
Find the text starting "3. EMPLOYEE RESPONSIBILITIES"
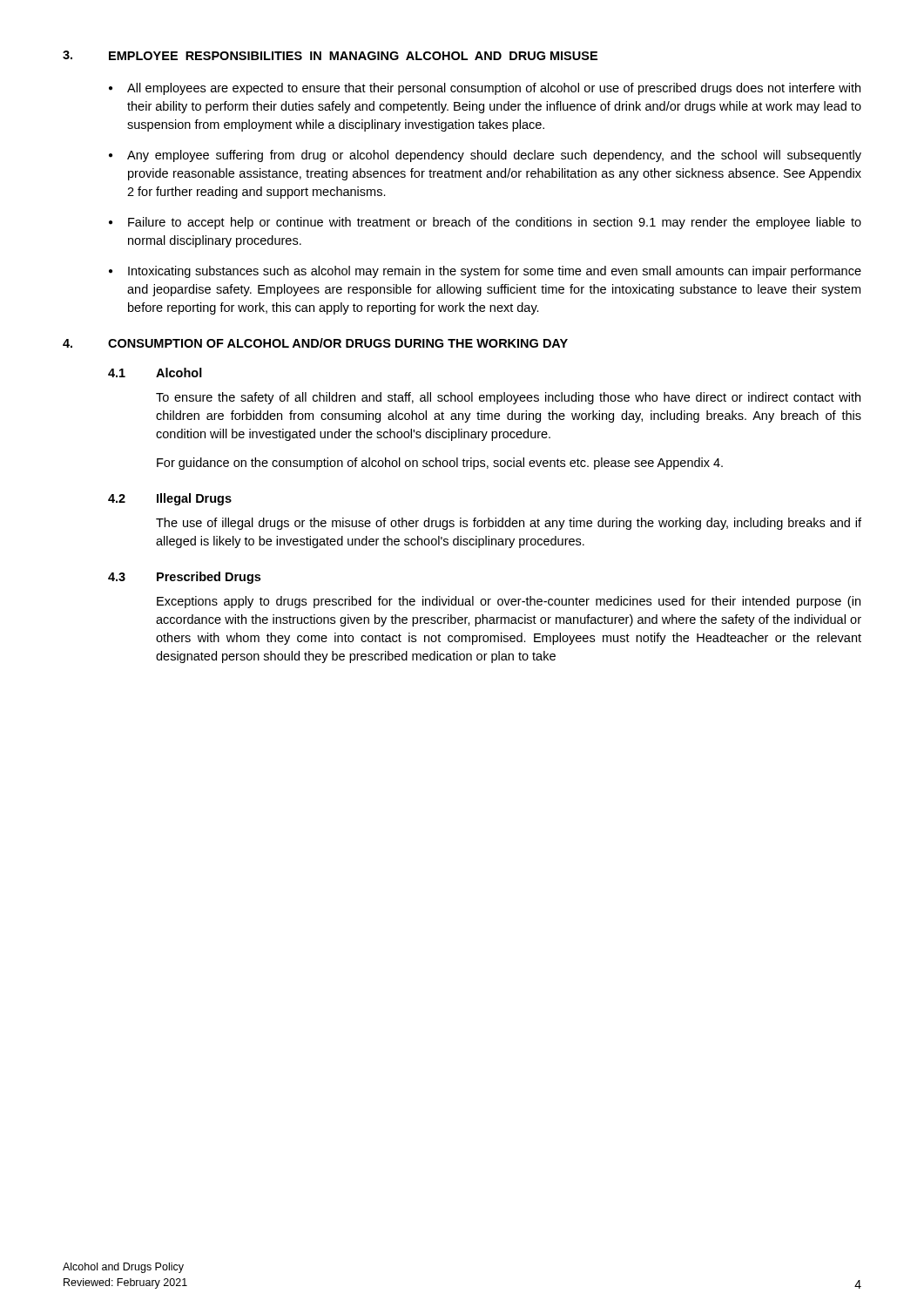462,56
